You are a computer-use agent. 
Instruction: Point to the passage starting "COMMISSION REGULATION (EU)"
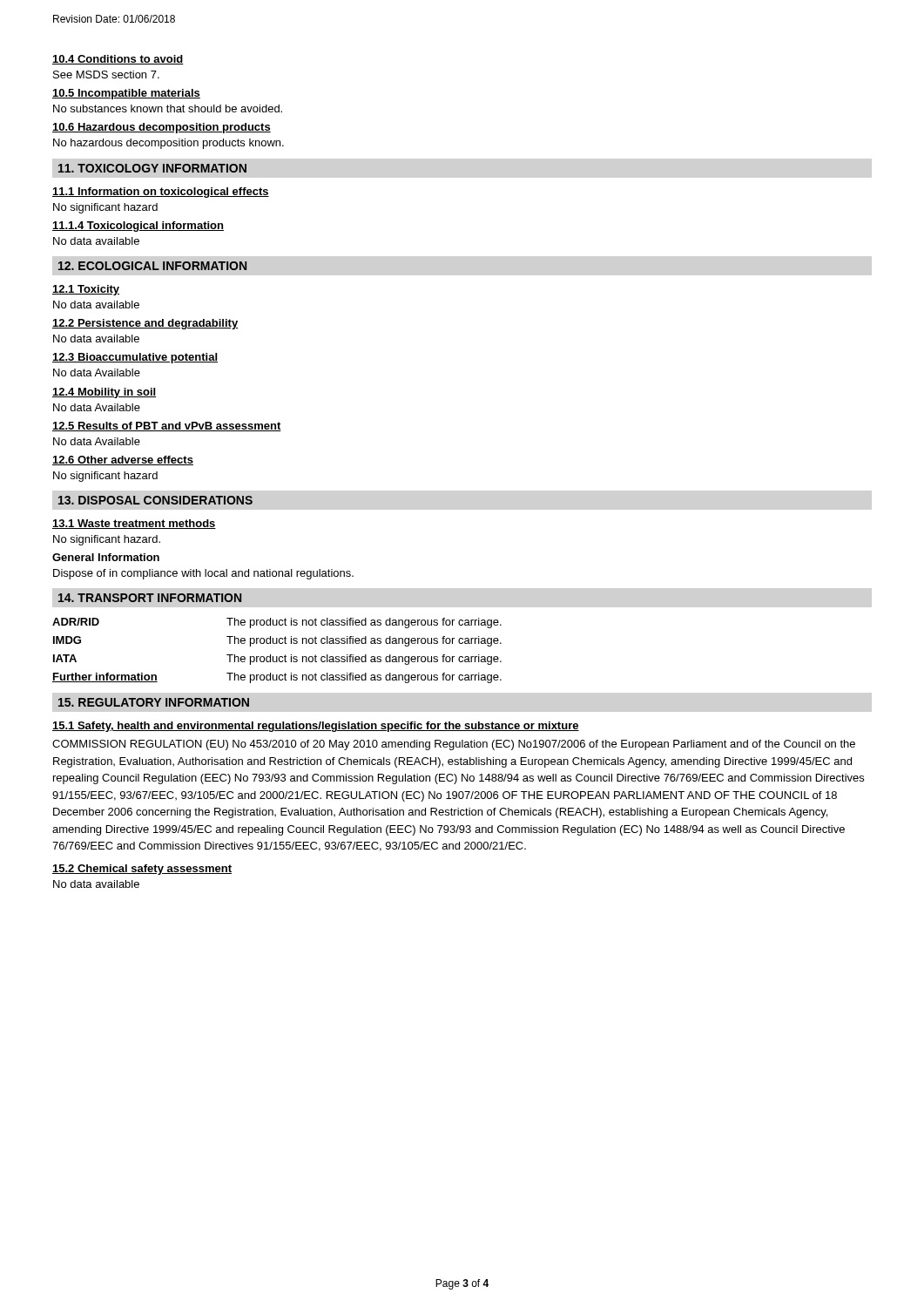pyautogui.click(x=458, y=795)
